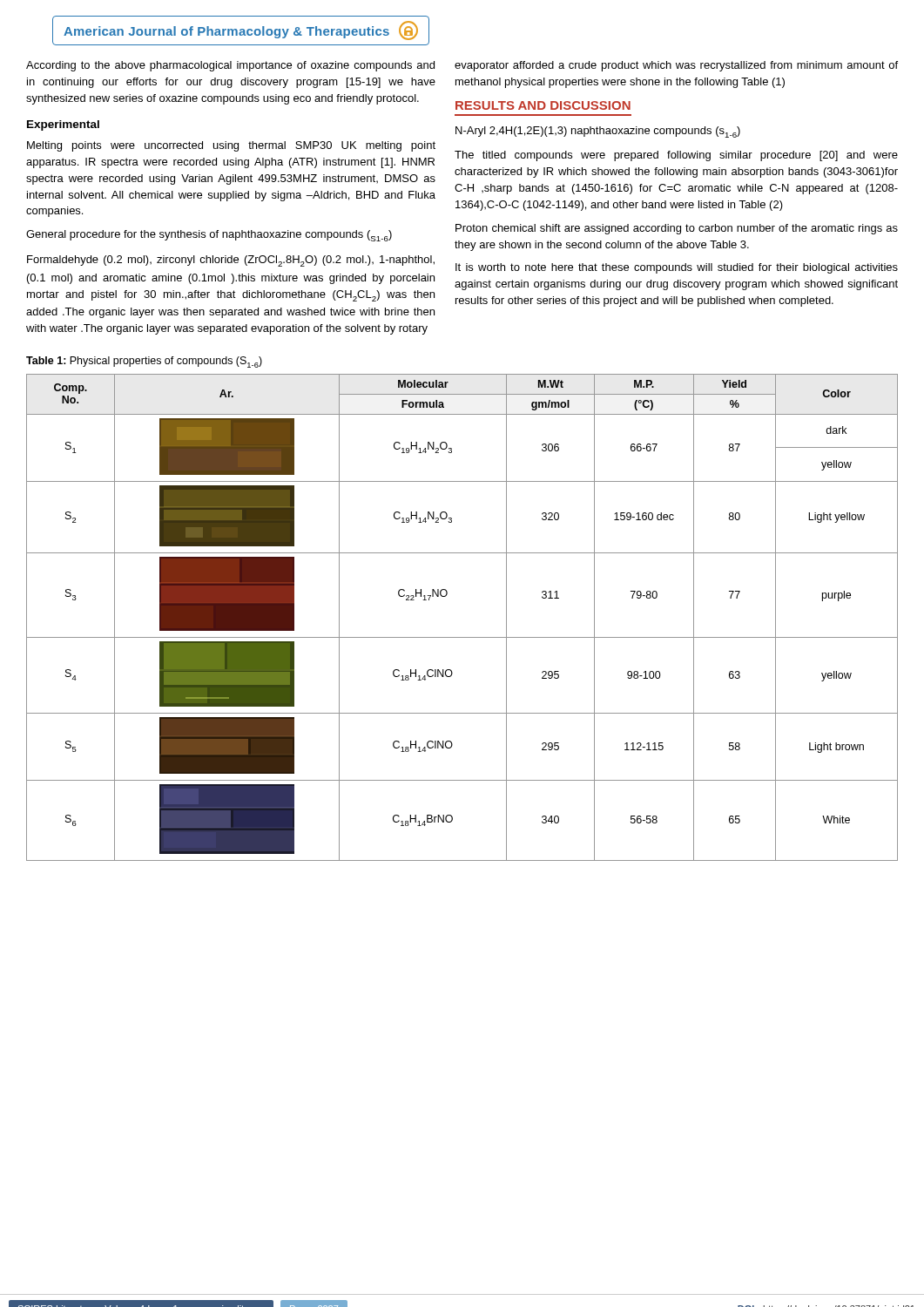Navigate to the text block starting "According to the above pharmacological importance of"
The image size is (924, 1307).
(x=231, y=82)
